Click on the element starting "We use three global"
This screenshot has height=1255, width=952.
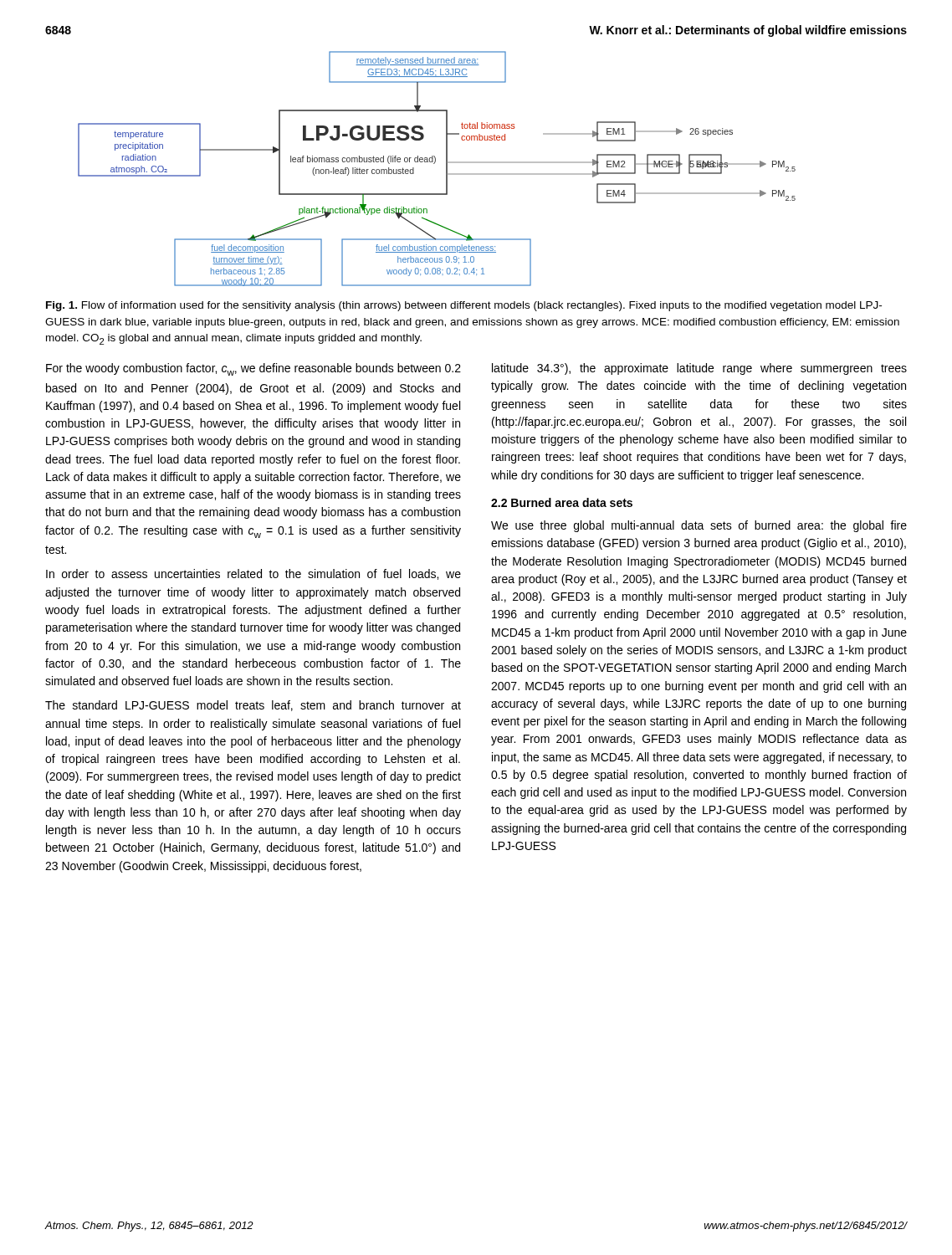pos(699,686)
